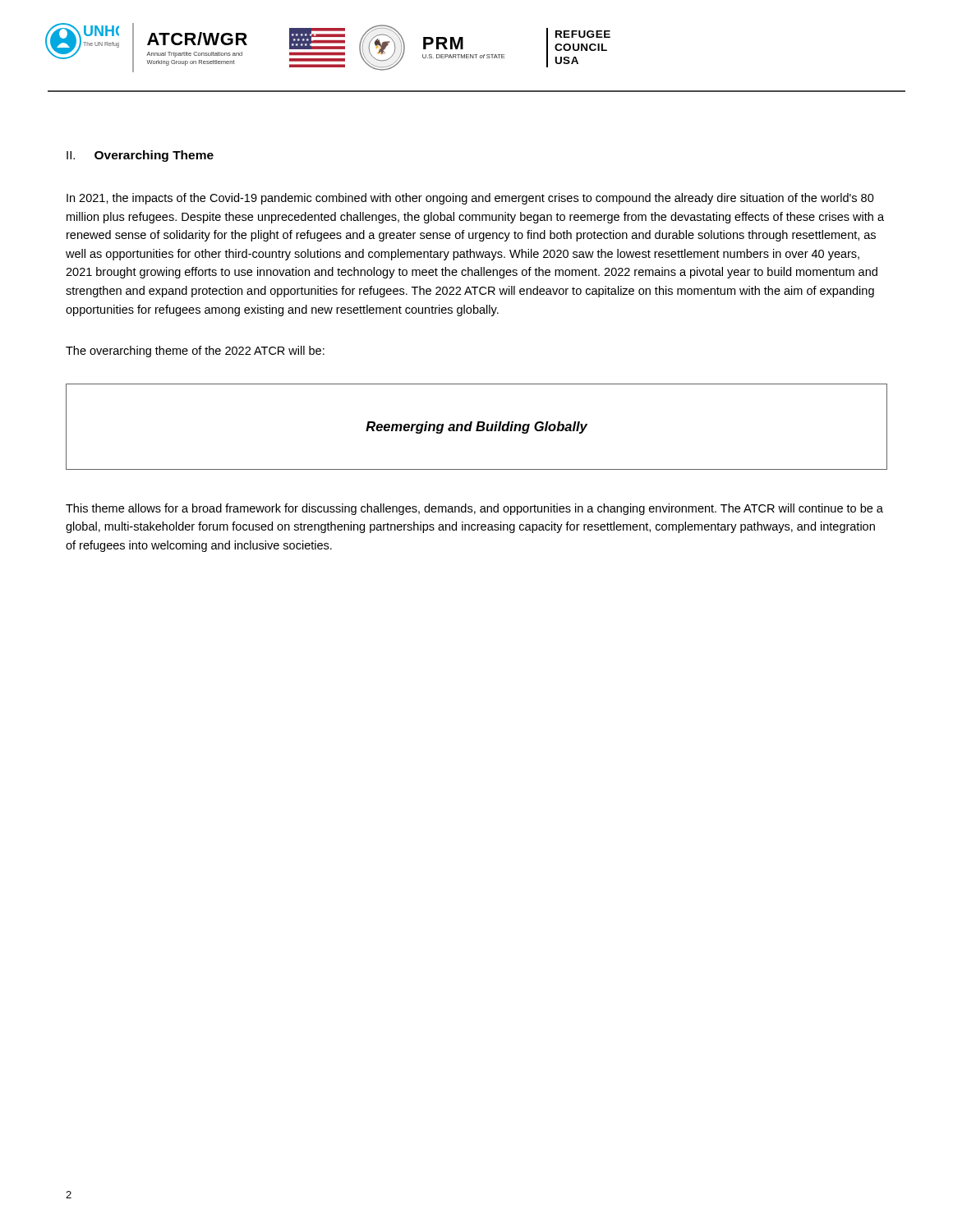953x1232 pixels.
Task: Find the text block containing "This theme allows for a"
Action: tap(474, 527)
